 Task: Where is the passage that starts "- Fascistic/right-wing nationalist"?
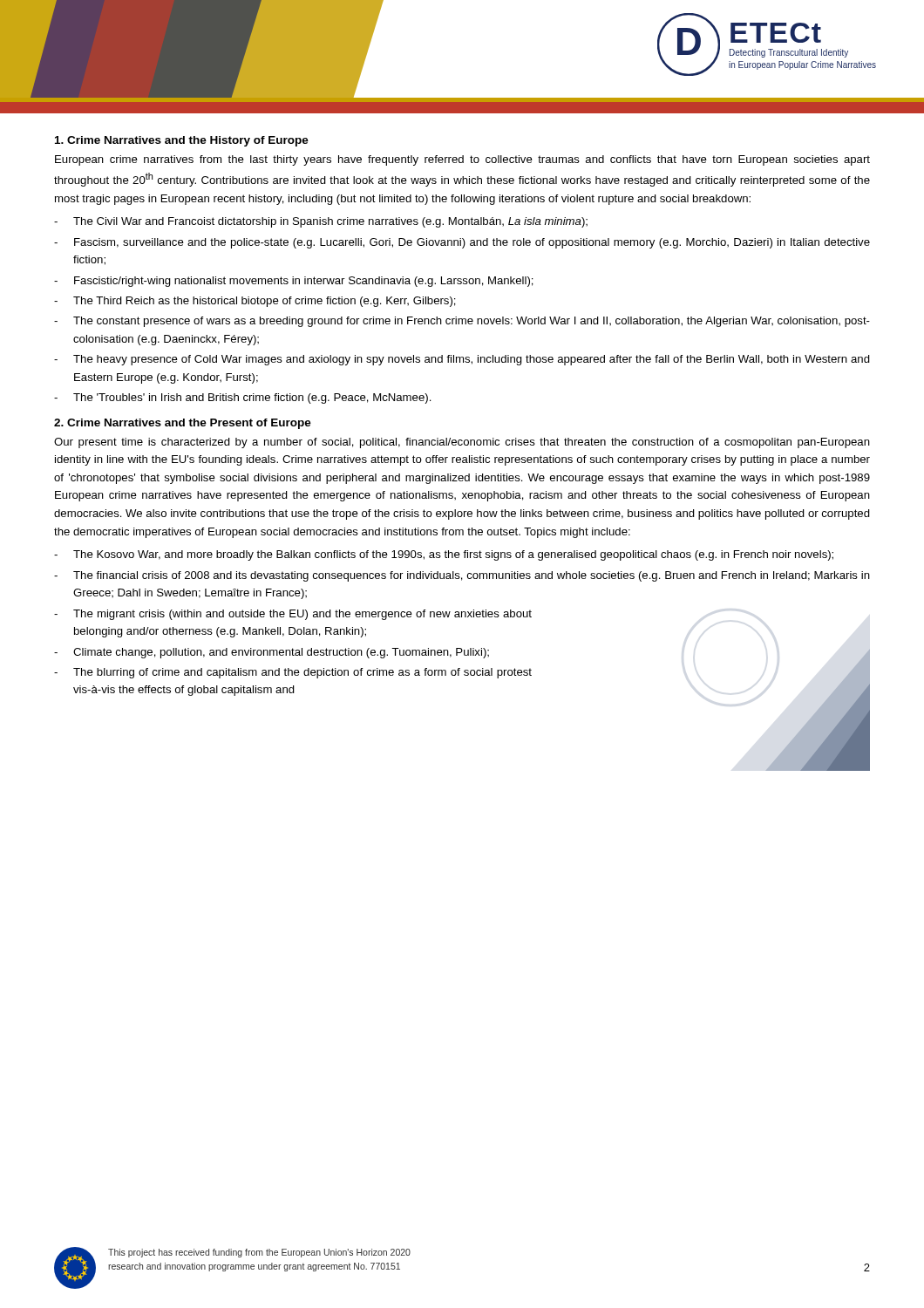pyautogui.click(x=462, y=281)
